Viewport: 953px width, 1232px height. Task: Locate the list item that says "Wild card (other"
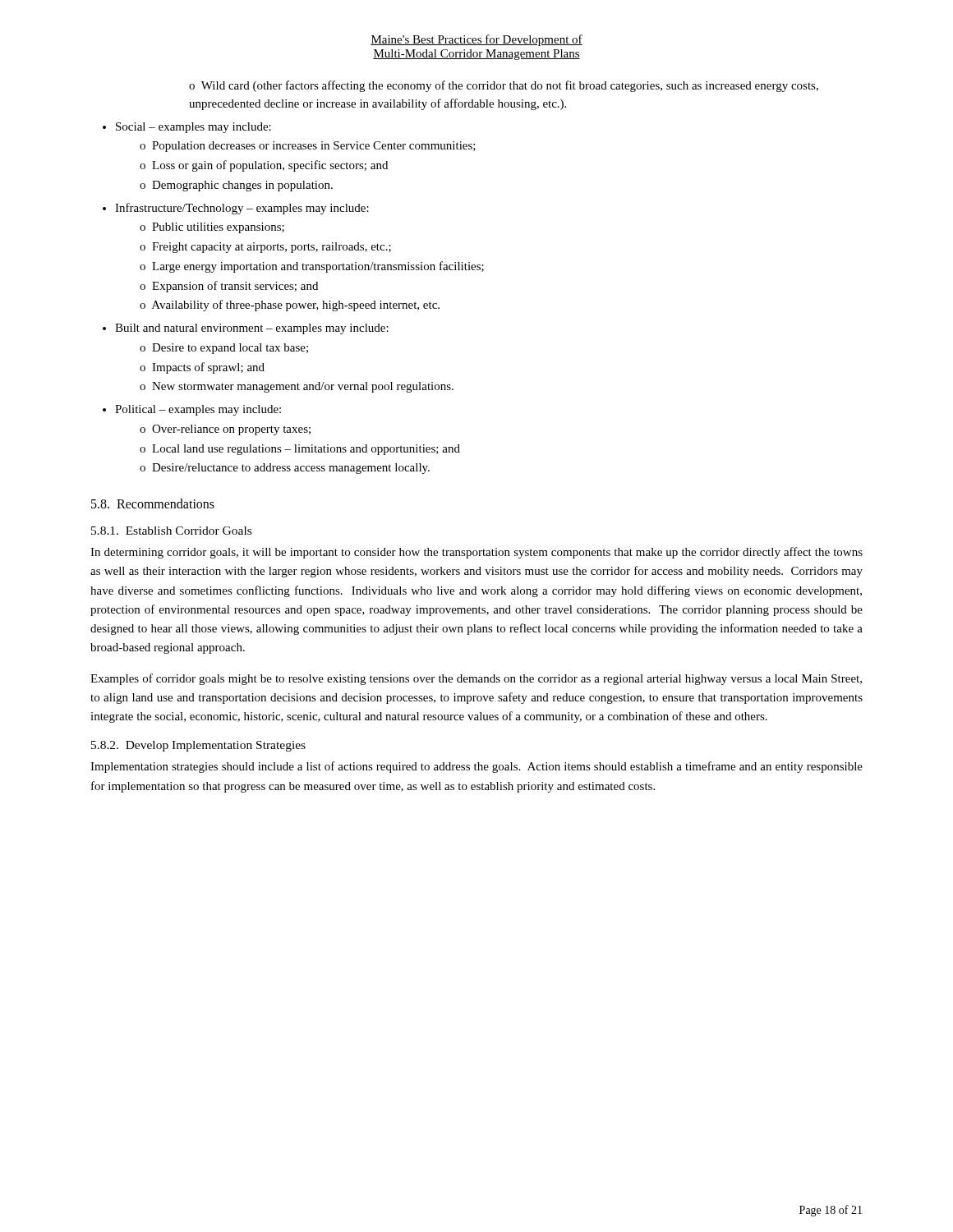pos(501,95)
